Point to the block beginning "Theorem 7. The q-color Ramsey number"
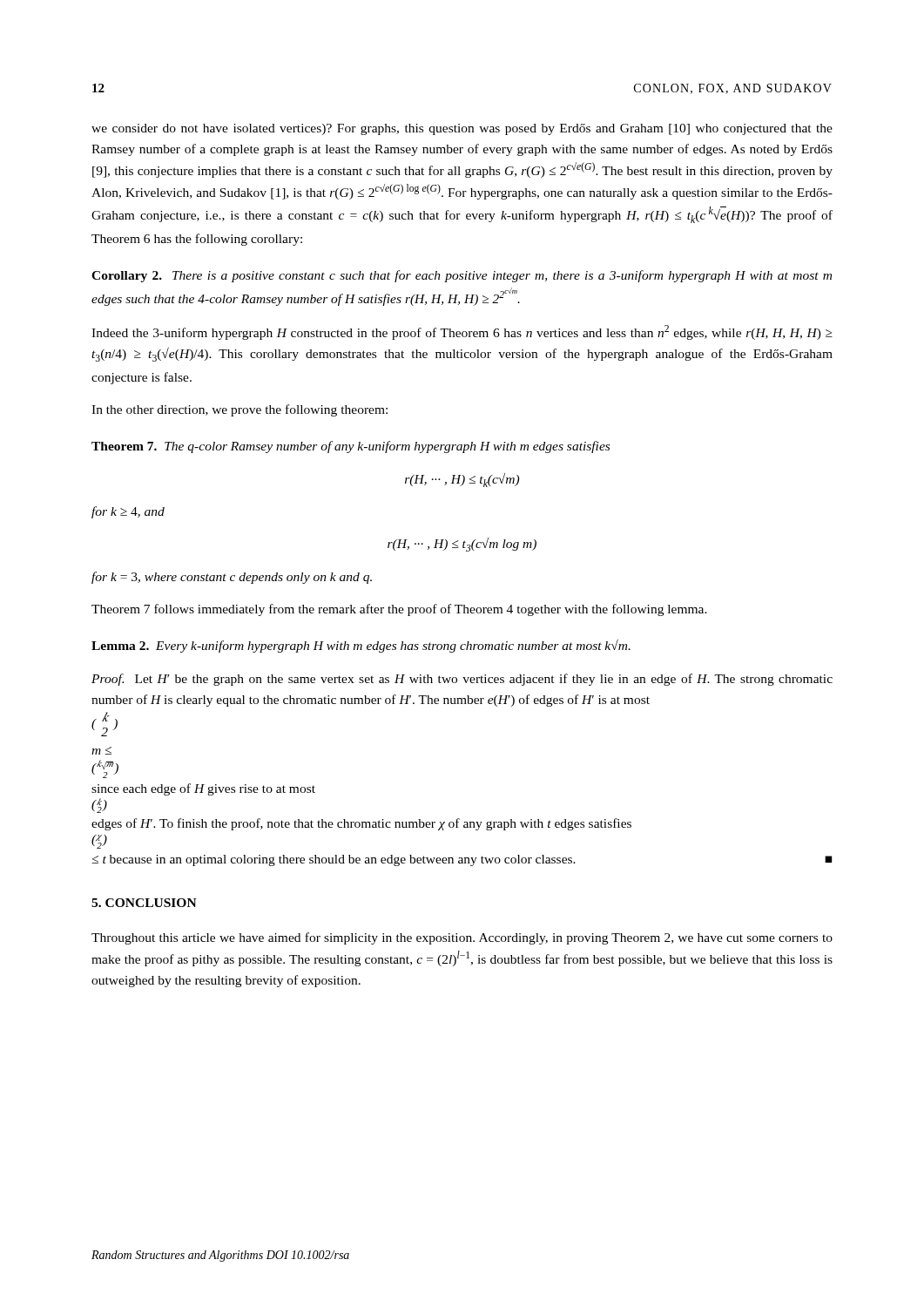The image size is (924, 1307). pos(462,446)
